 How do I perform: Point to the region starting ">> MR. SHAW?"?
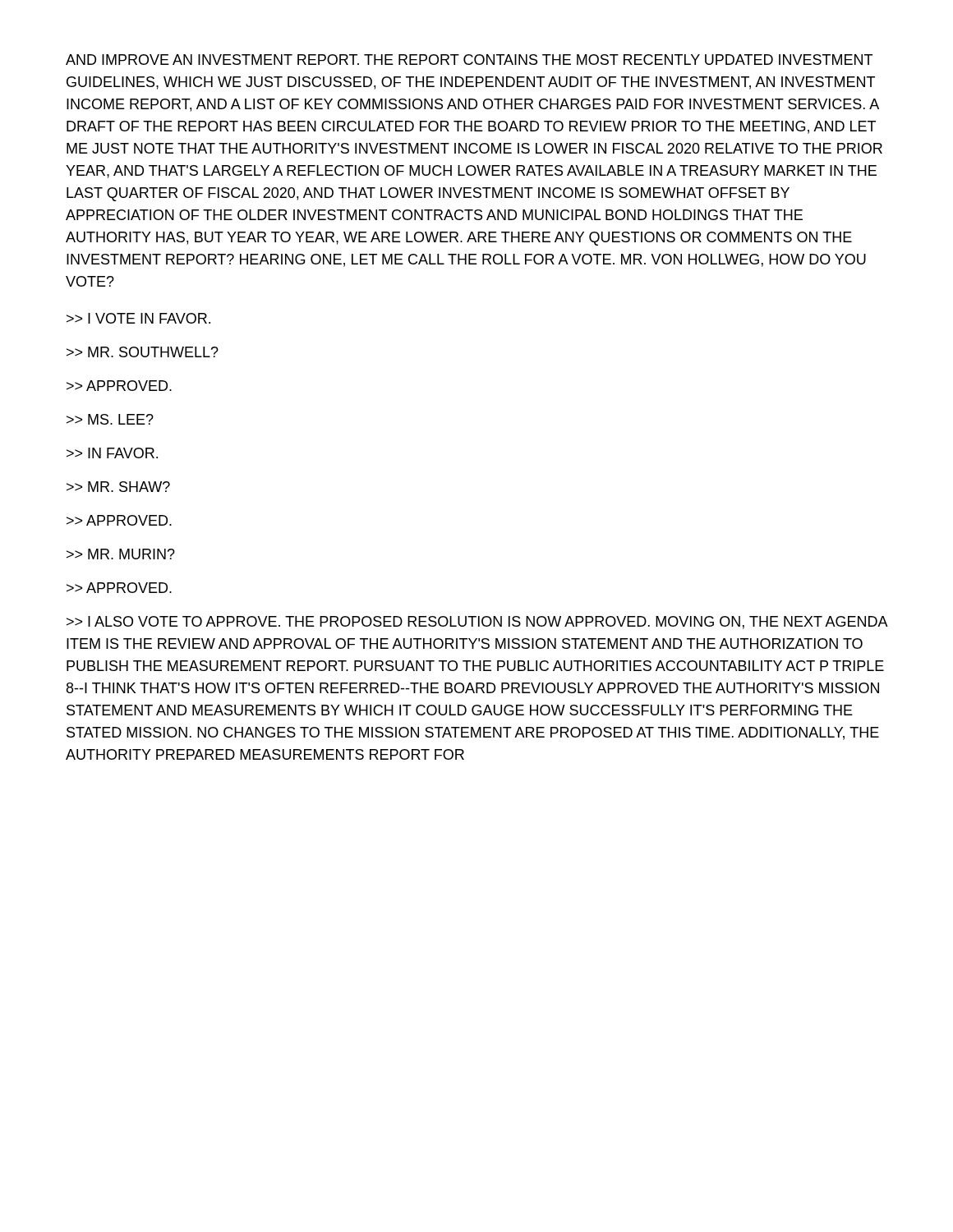point(118,487)
